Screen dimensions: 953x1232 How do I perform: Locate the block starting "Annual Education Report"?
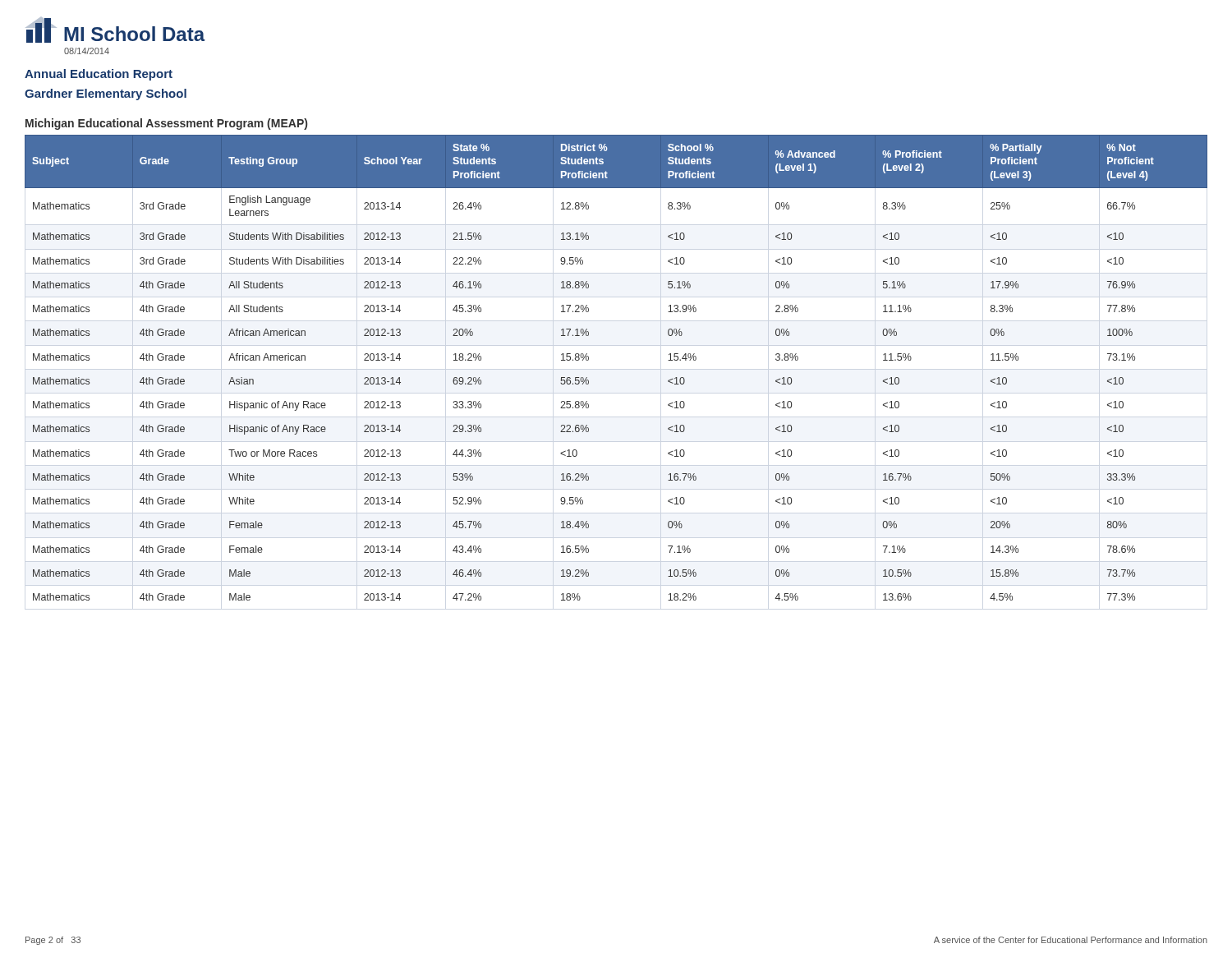pos(99,74)
